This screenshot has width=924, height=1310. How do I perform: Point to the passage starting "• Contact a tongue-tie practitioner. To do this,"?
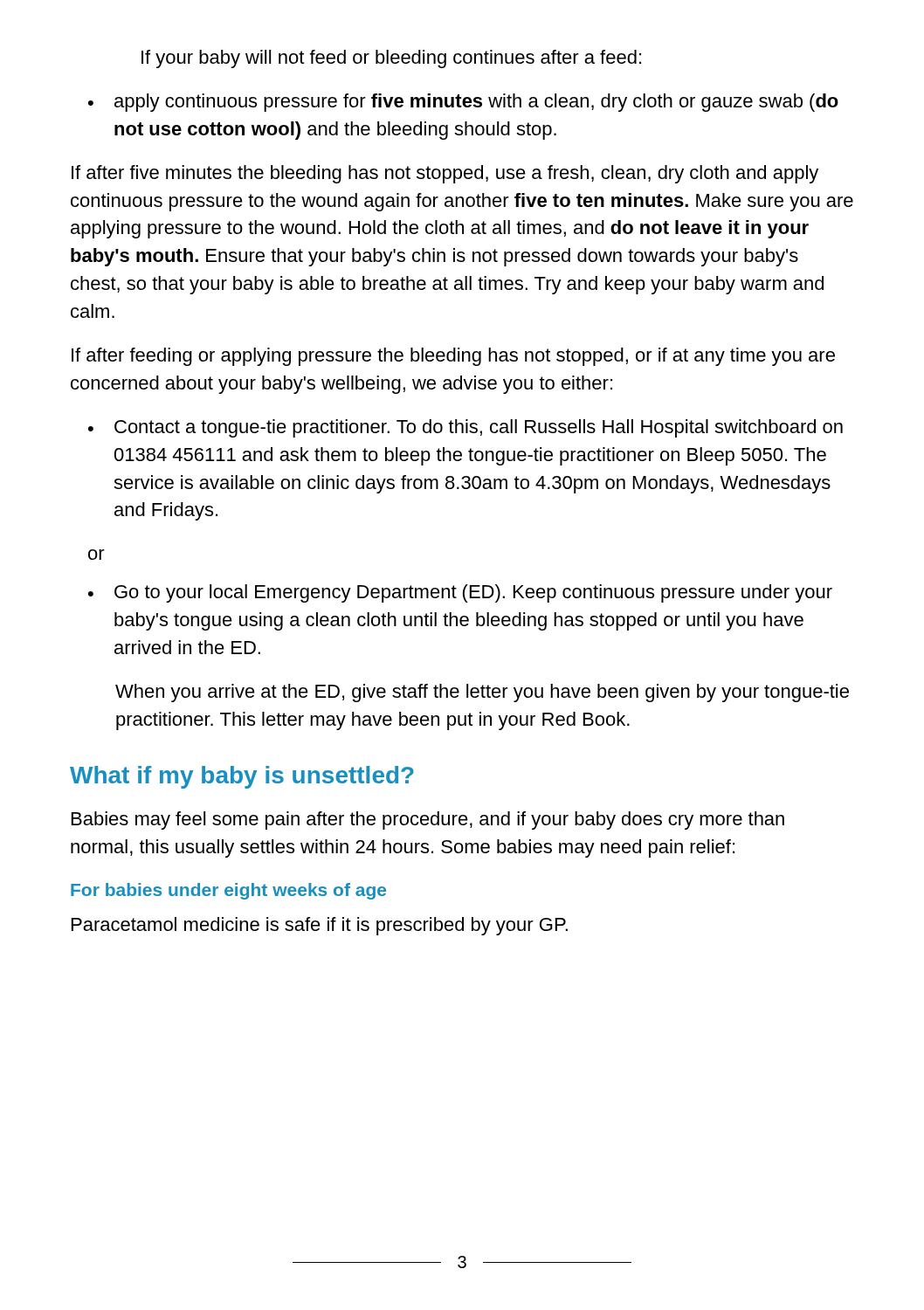pos(471,469)
